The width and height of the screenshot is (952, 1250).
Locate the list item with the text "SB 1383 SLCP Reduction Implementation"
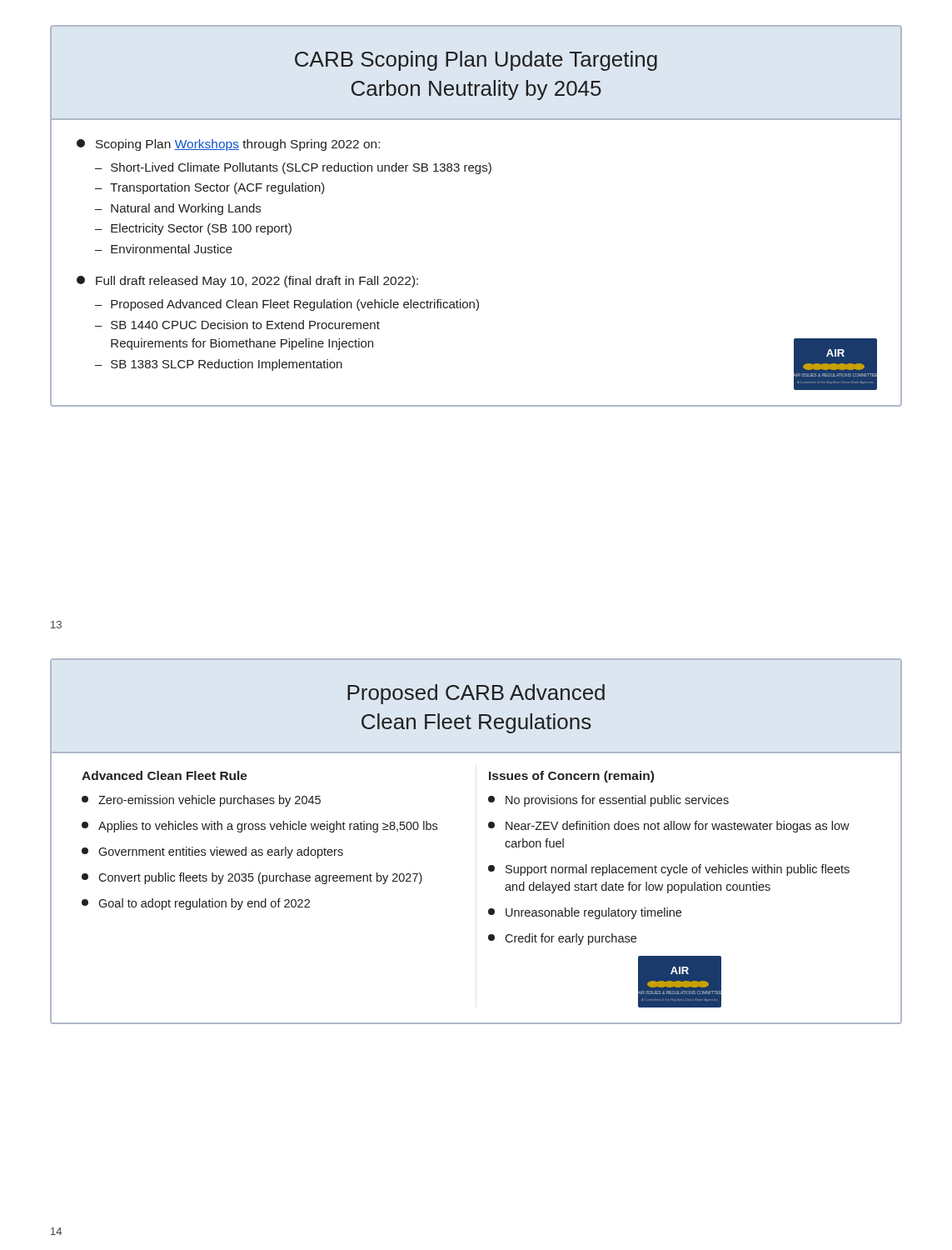pyautogui.click(x=226, y=363)
